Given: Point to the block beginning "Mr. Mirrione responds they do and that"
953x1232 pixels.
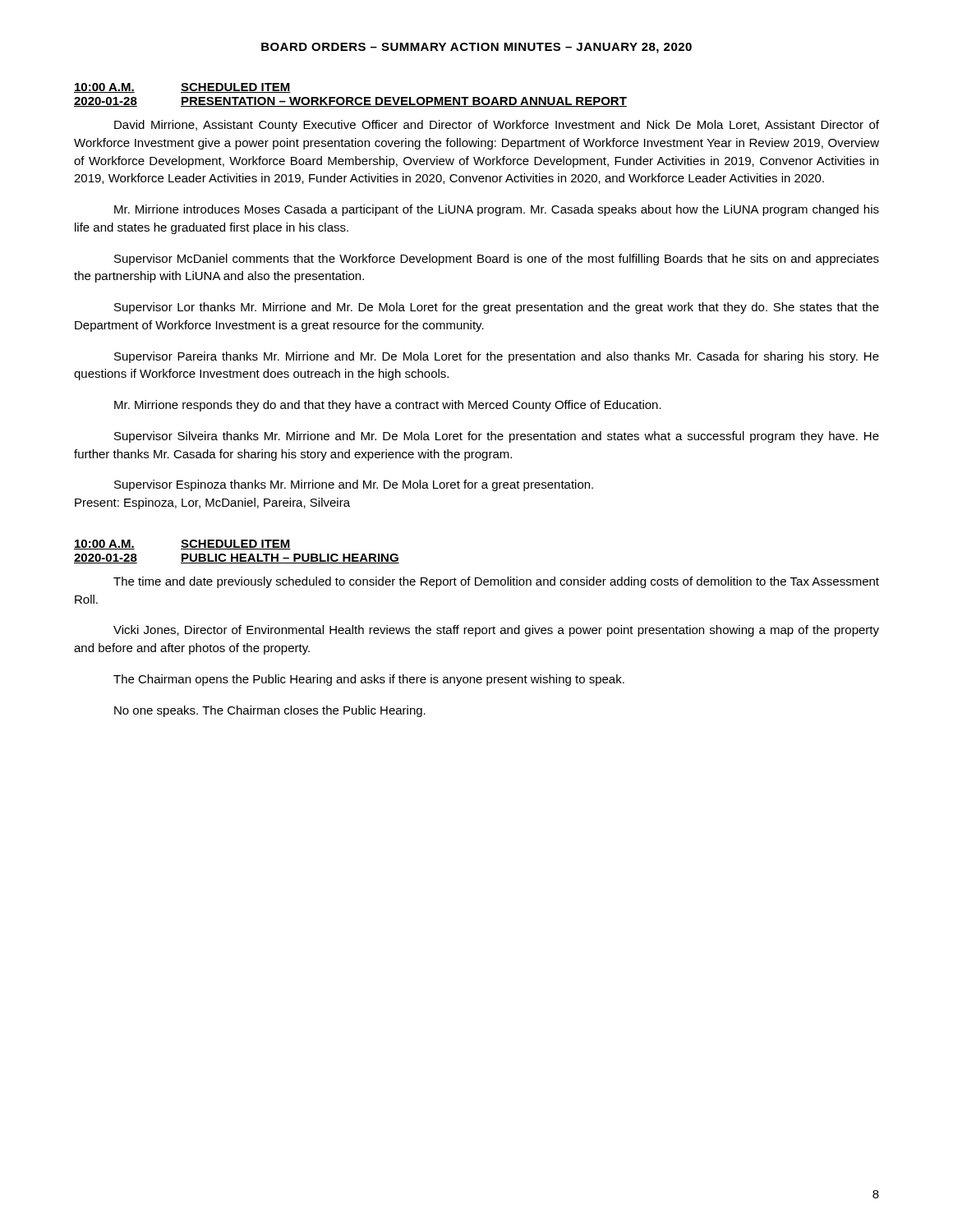Looking at the screenshot, I should tap(388, 405).
